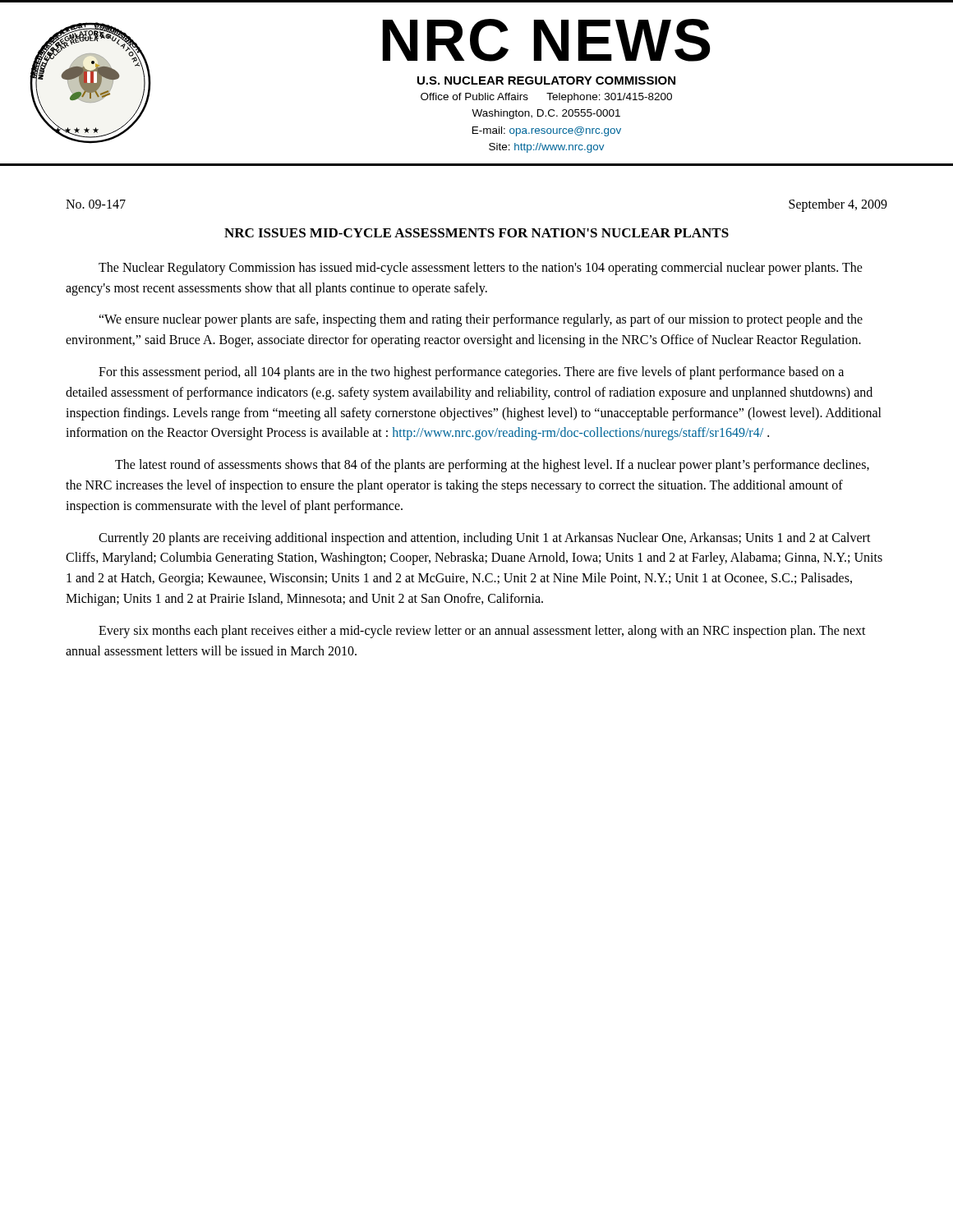953x1232 pixels.
Task: Locate the block starting "No. 09-147"
Action: (96, 204)
